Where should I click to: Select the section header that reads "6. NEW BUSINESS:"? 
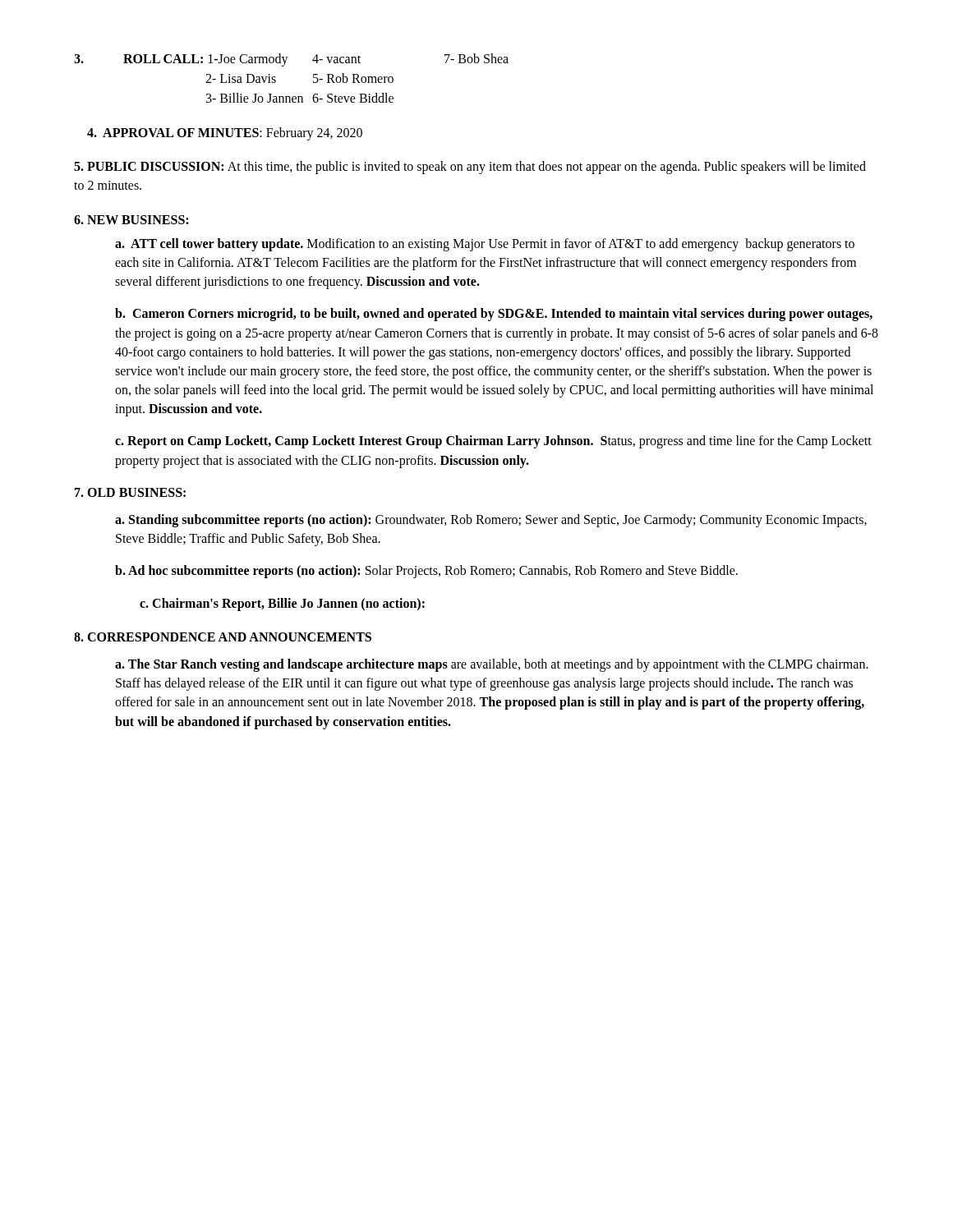(x=132, y=219)
